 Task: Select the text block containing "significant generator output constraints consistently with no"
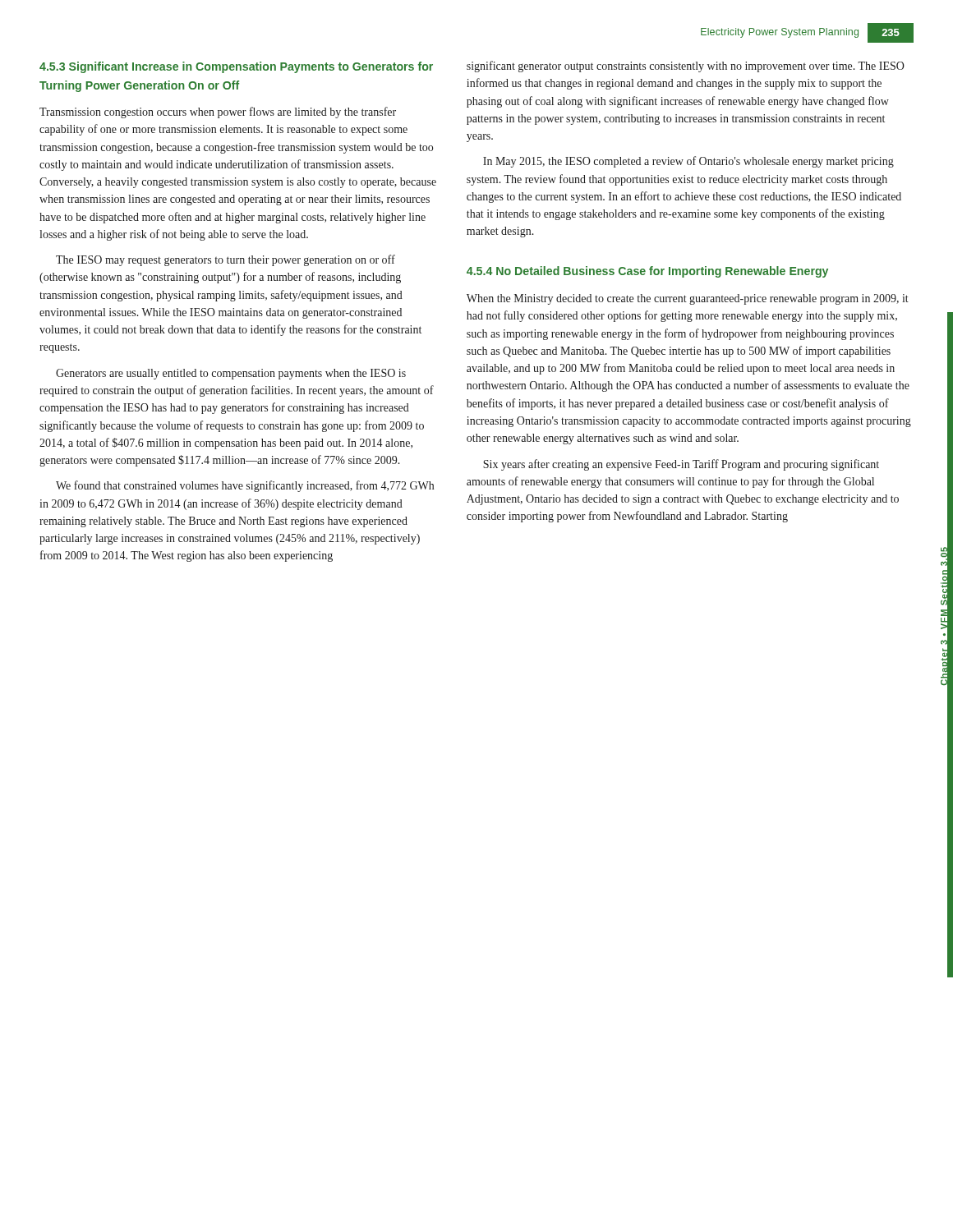coord(689,149)
